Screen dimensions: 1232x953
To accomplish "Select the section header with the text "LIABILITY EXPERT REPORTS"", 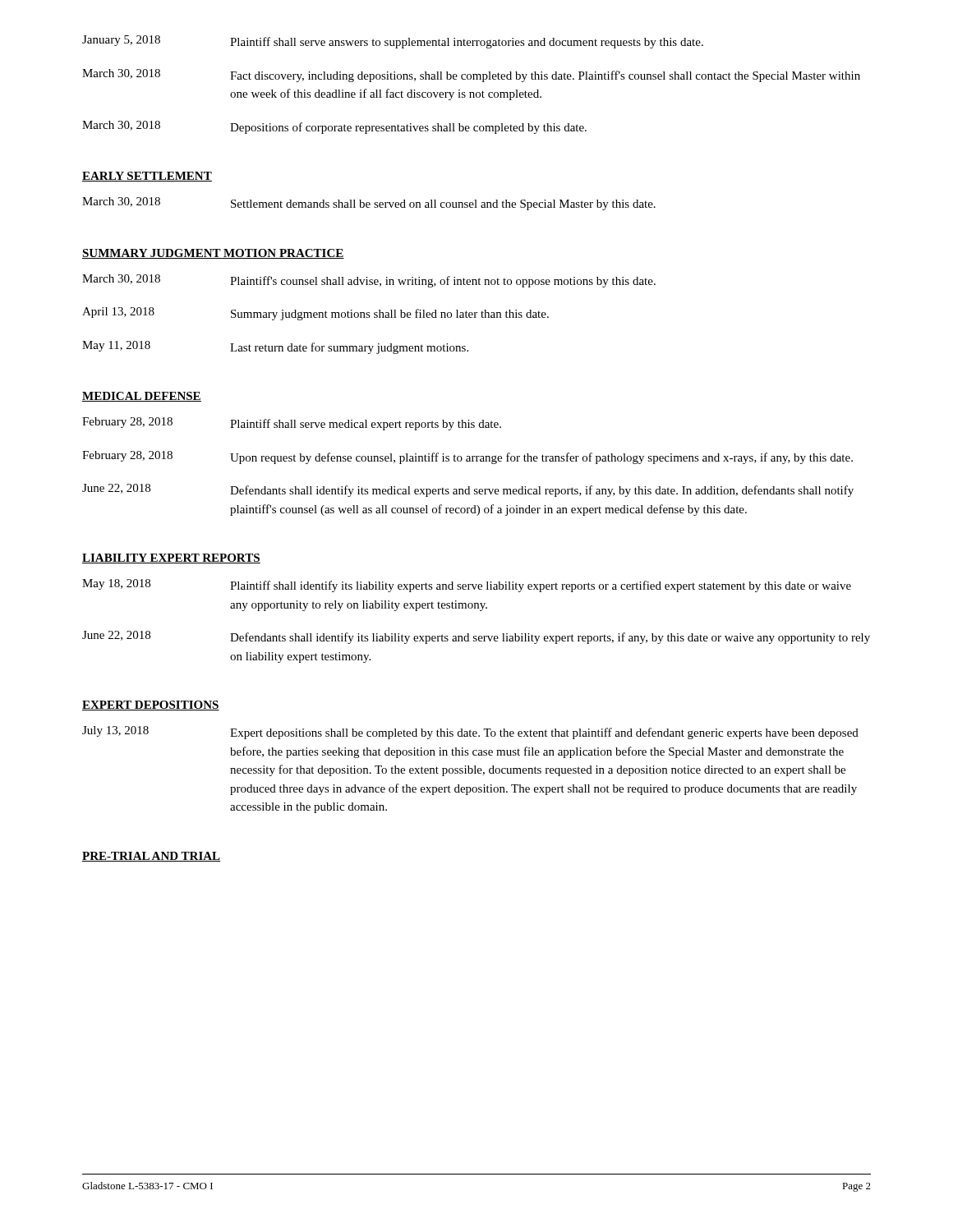I will click(171, 558).
